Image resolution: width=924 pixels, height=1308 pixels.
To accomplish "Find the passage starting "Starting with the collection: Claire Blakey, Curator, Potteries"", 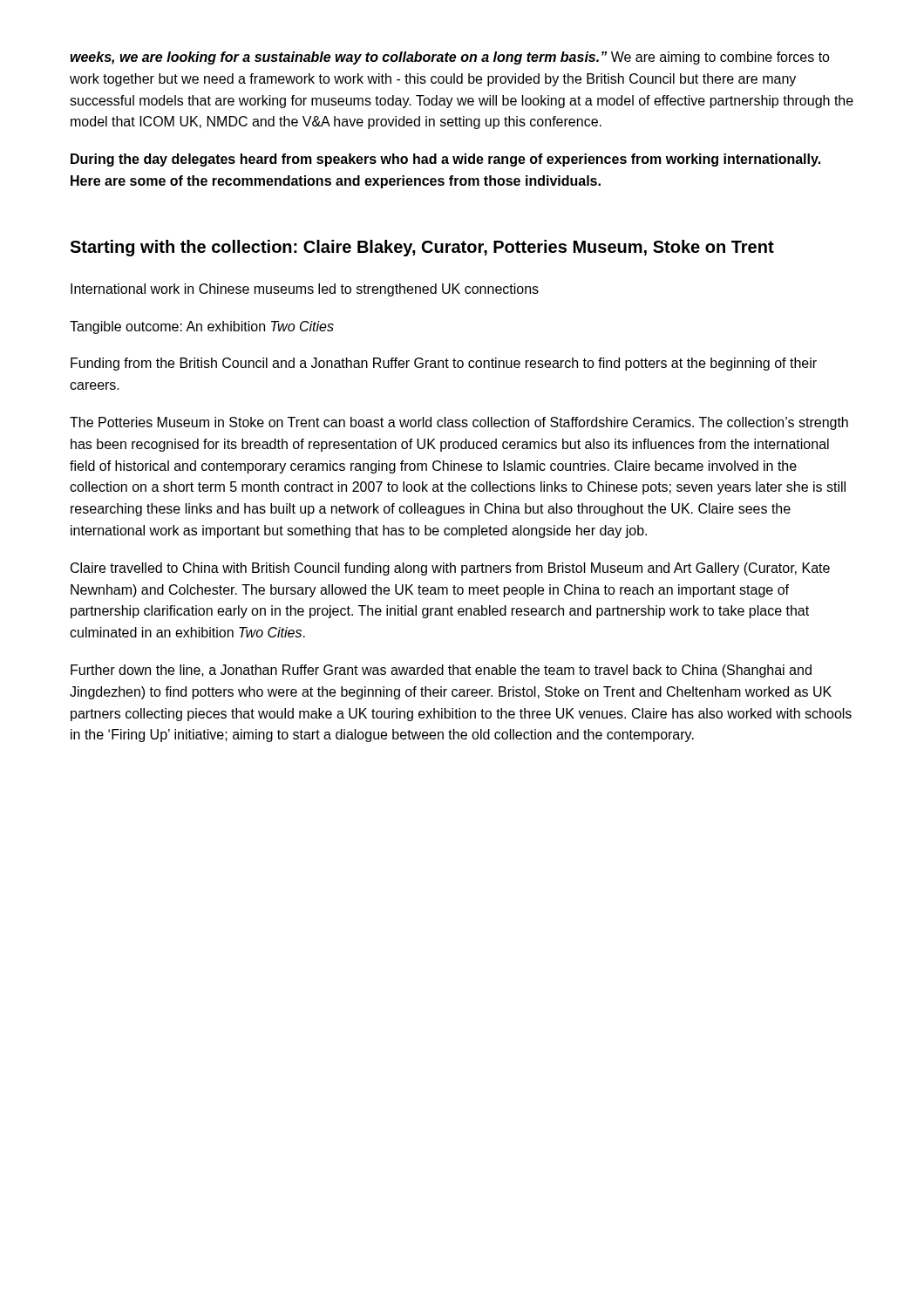I will tap(422, 247).
